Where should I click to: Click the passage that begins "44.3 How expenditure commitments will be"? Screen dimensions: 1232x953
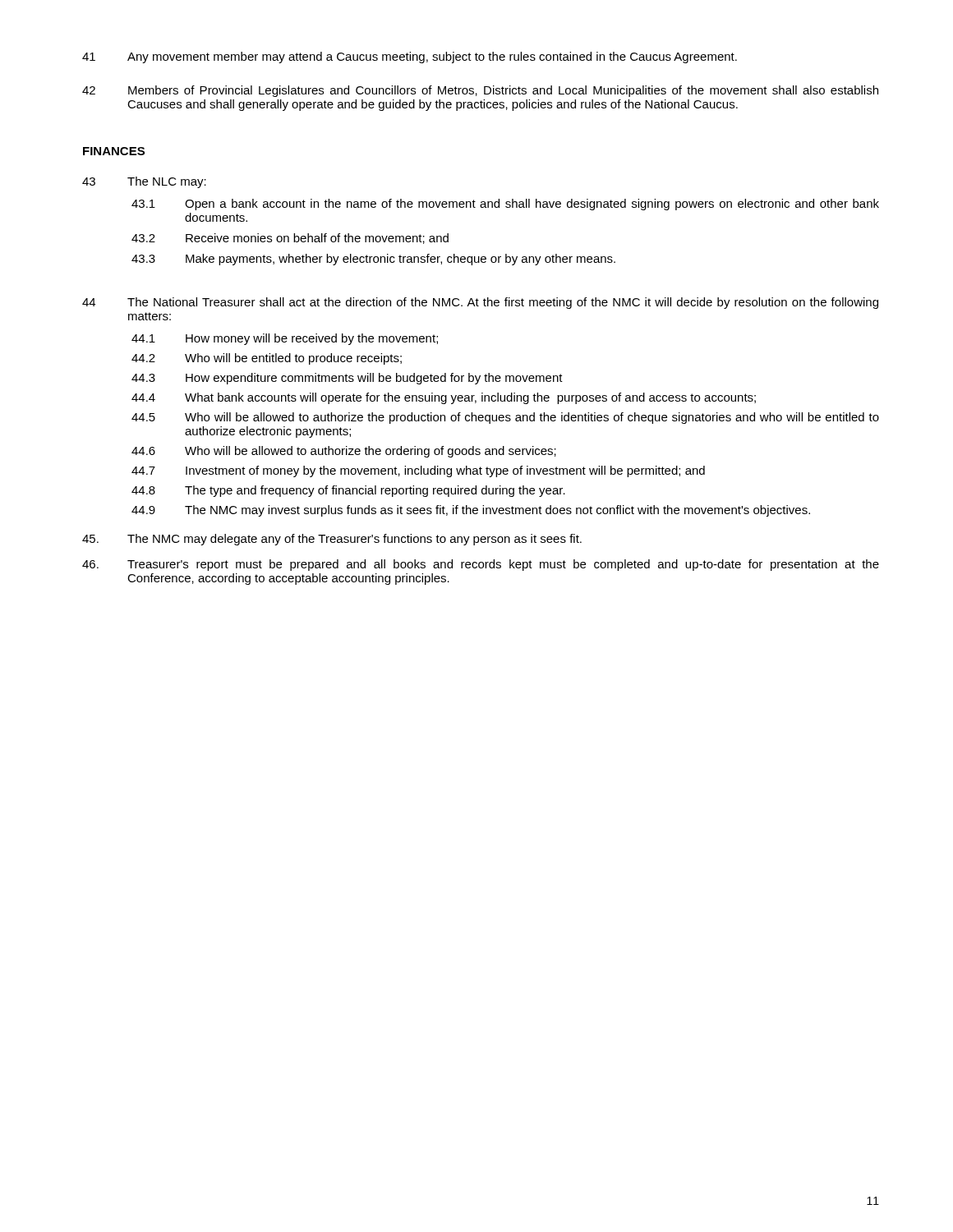(505, 377)
